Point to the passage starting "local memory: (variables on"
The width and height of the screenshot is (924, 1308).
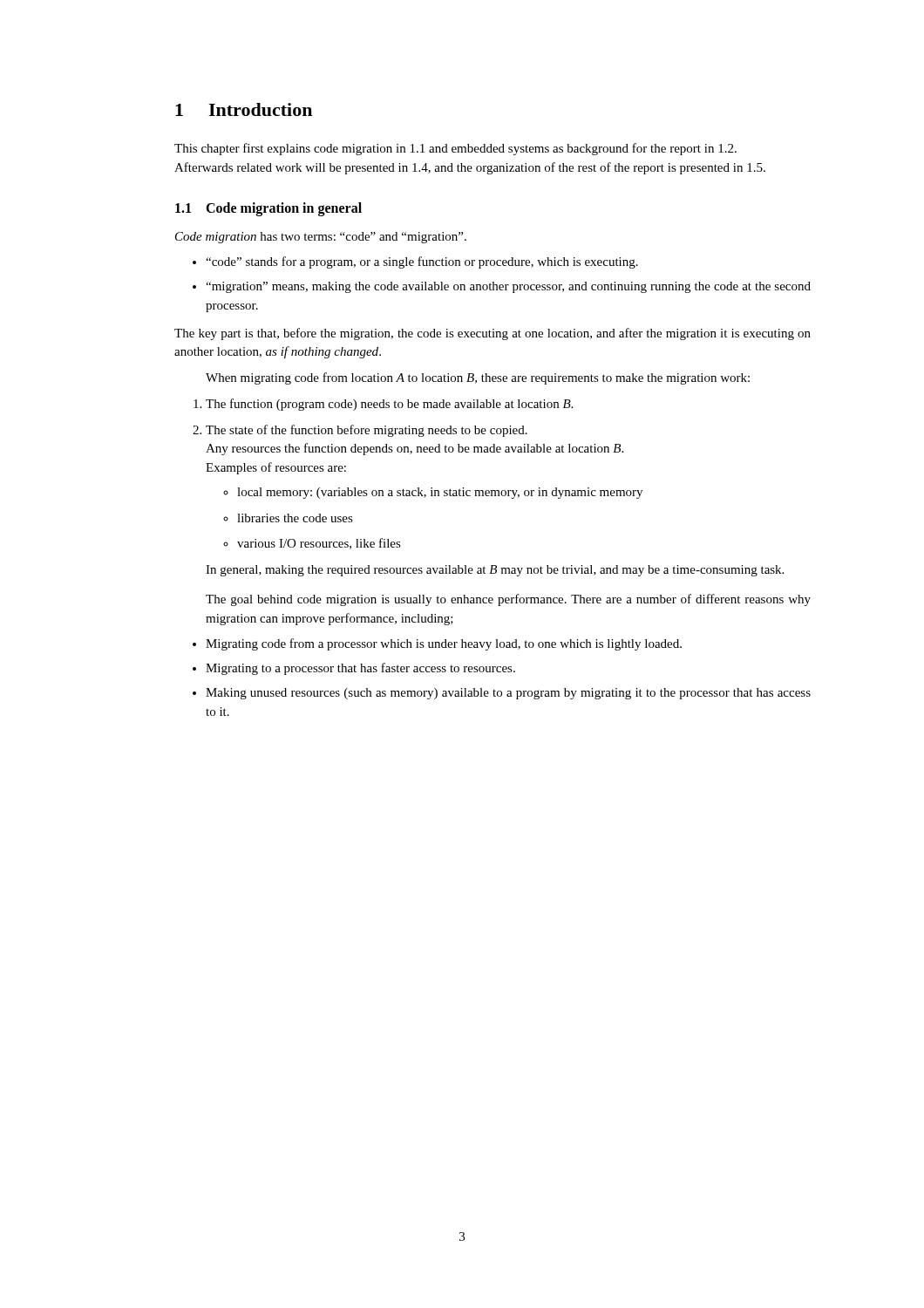point(440,492)
